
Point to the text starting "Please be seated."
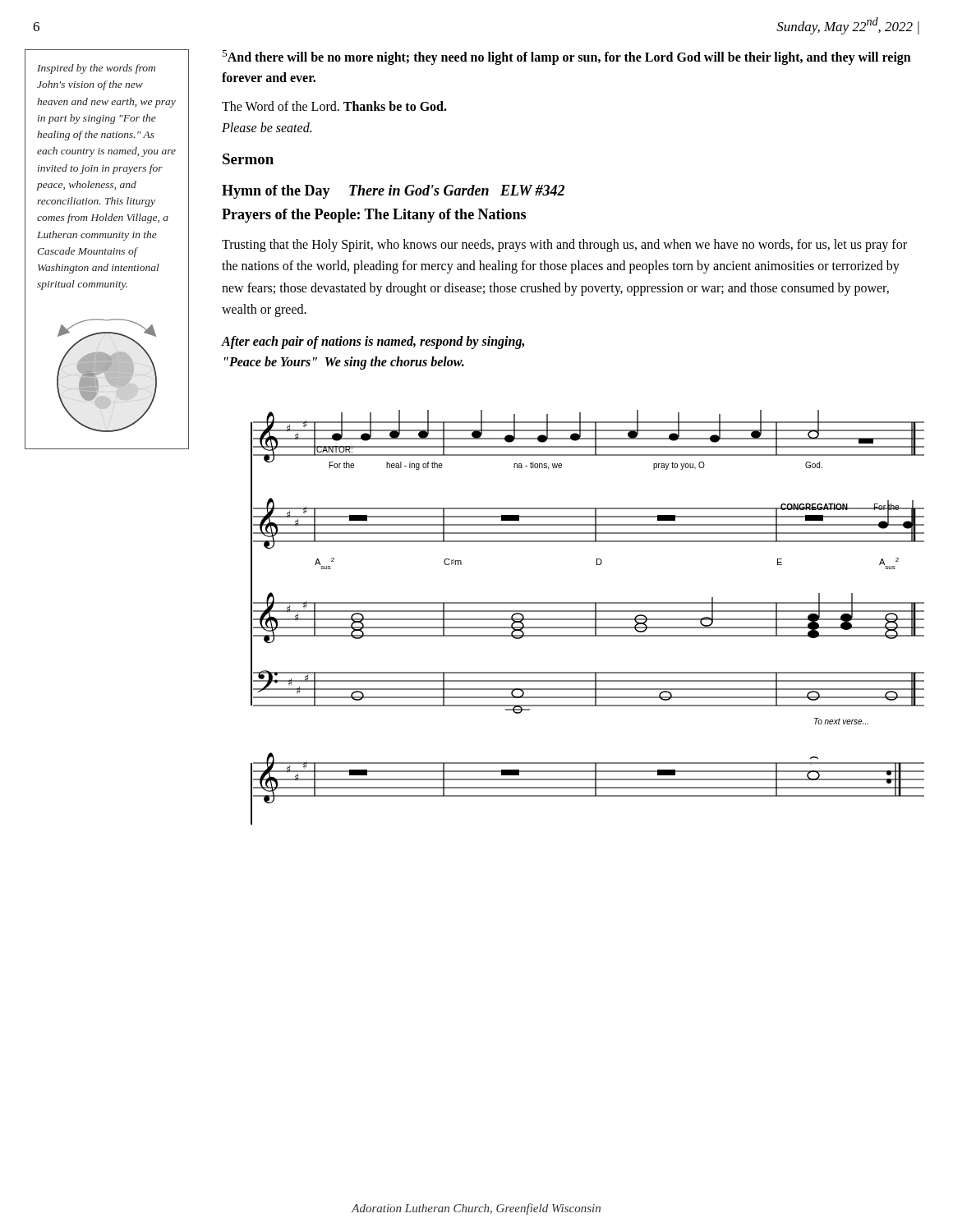coord(267,127)
